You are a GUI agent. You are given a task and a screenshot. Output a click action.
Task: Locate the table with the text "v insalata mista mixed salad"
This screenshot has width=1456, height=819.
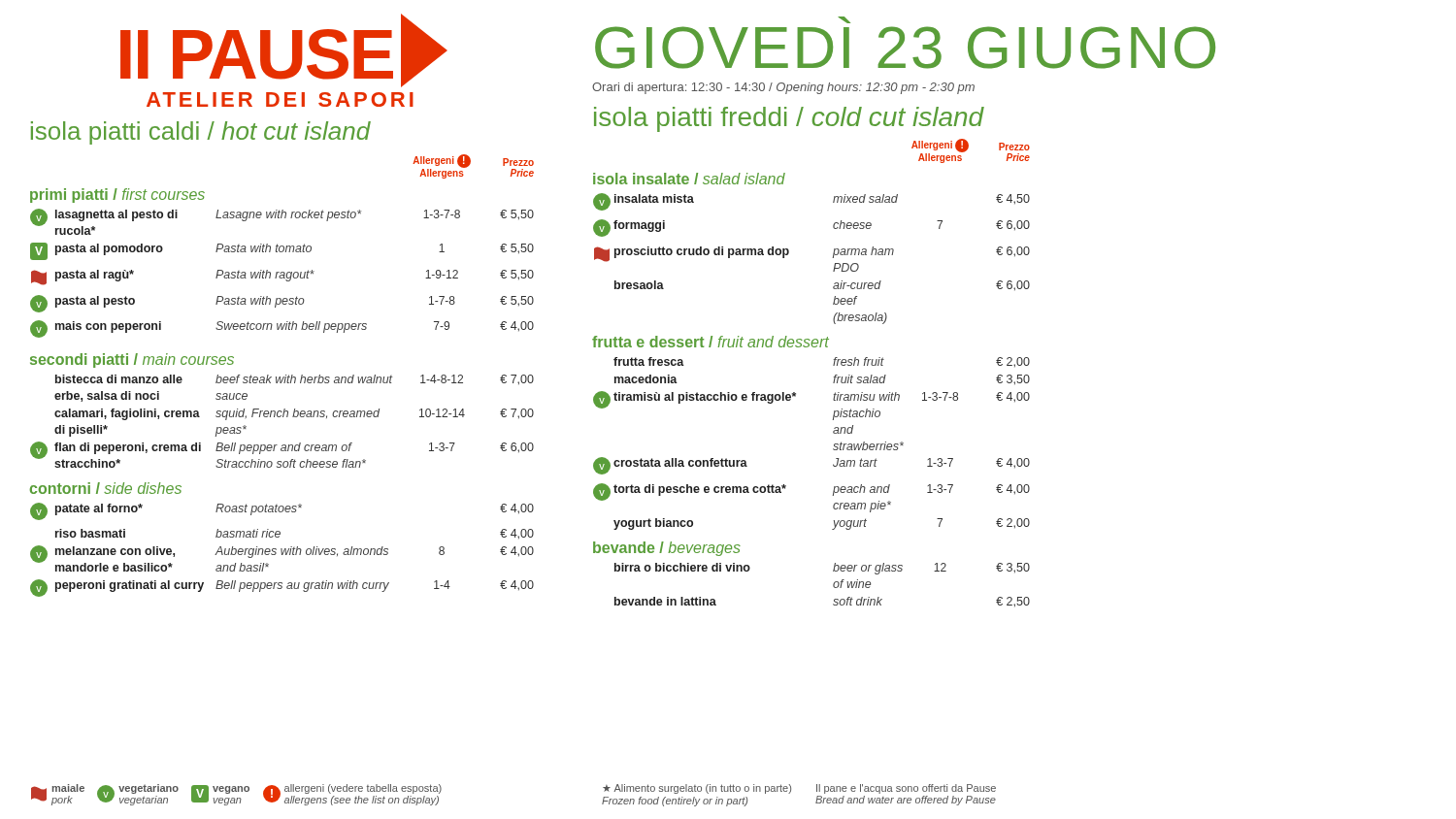tap(811, 259)
